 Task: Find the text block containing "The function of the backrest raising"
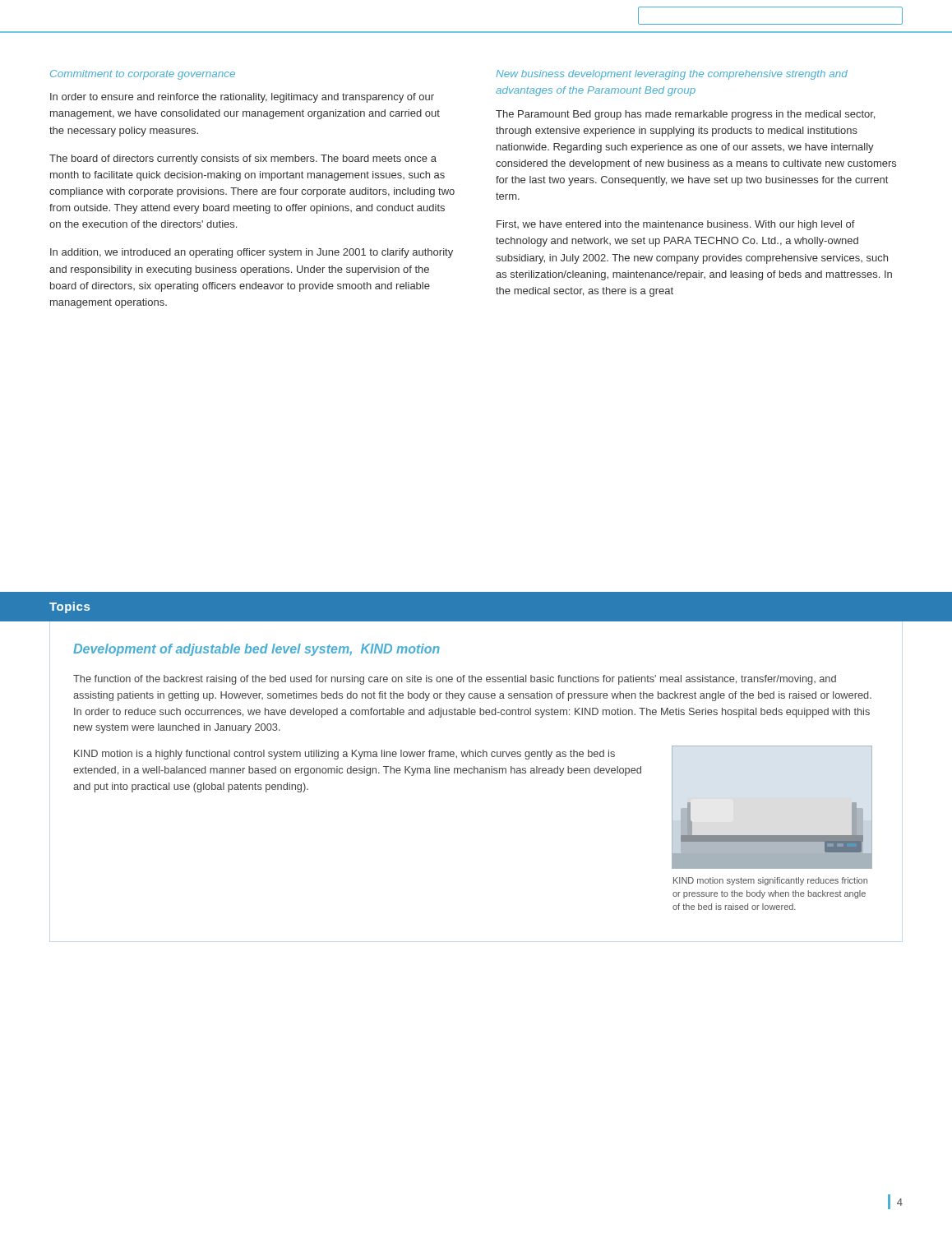(476, 703)
